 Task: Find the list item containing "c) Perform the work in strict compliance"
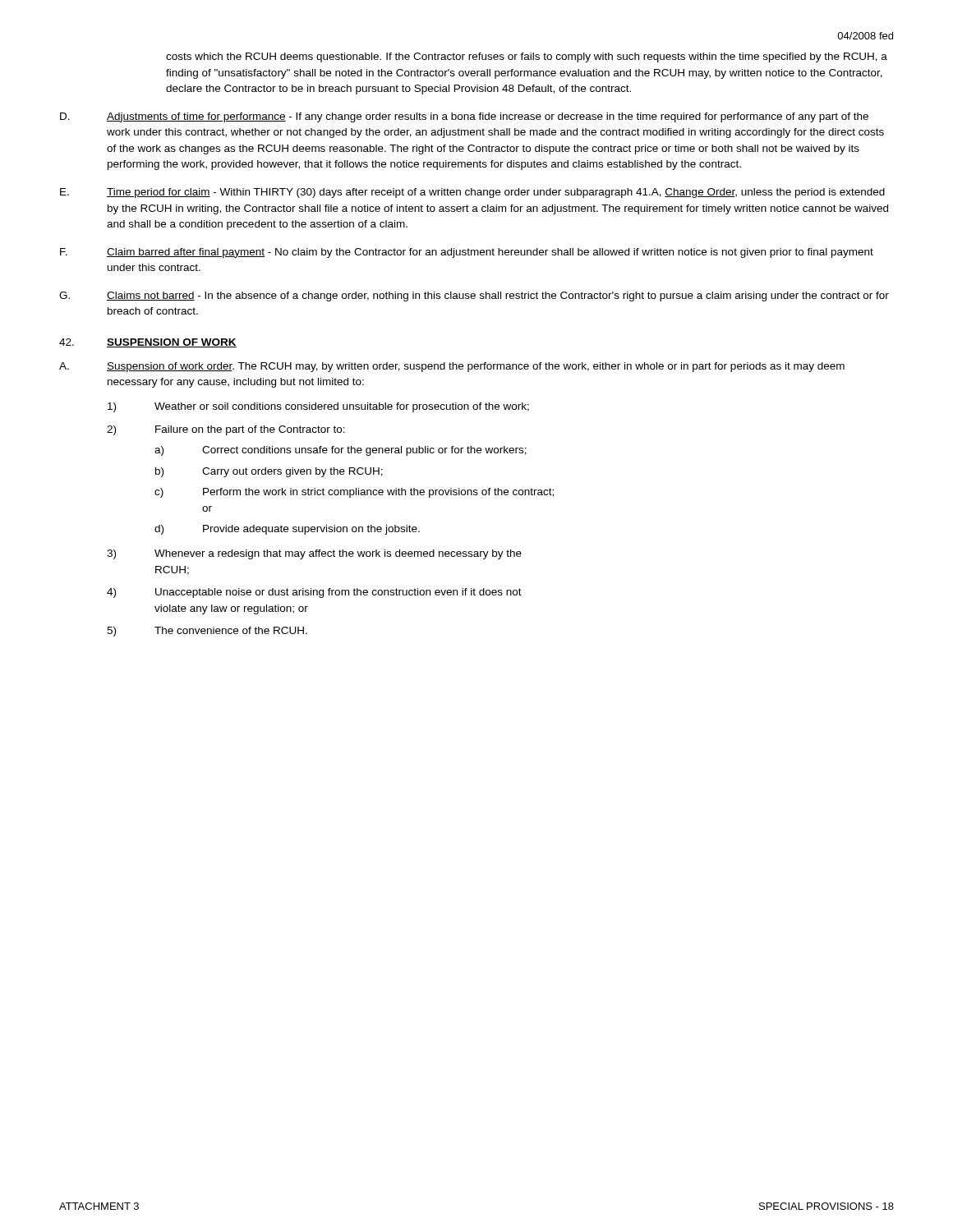524,500
